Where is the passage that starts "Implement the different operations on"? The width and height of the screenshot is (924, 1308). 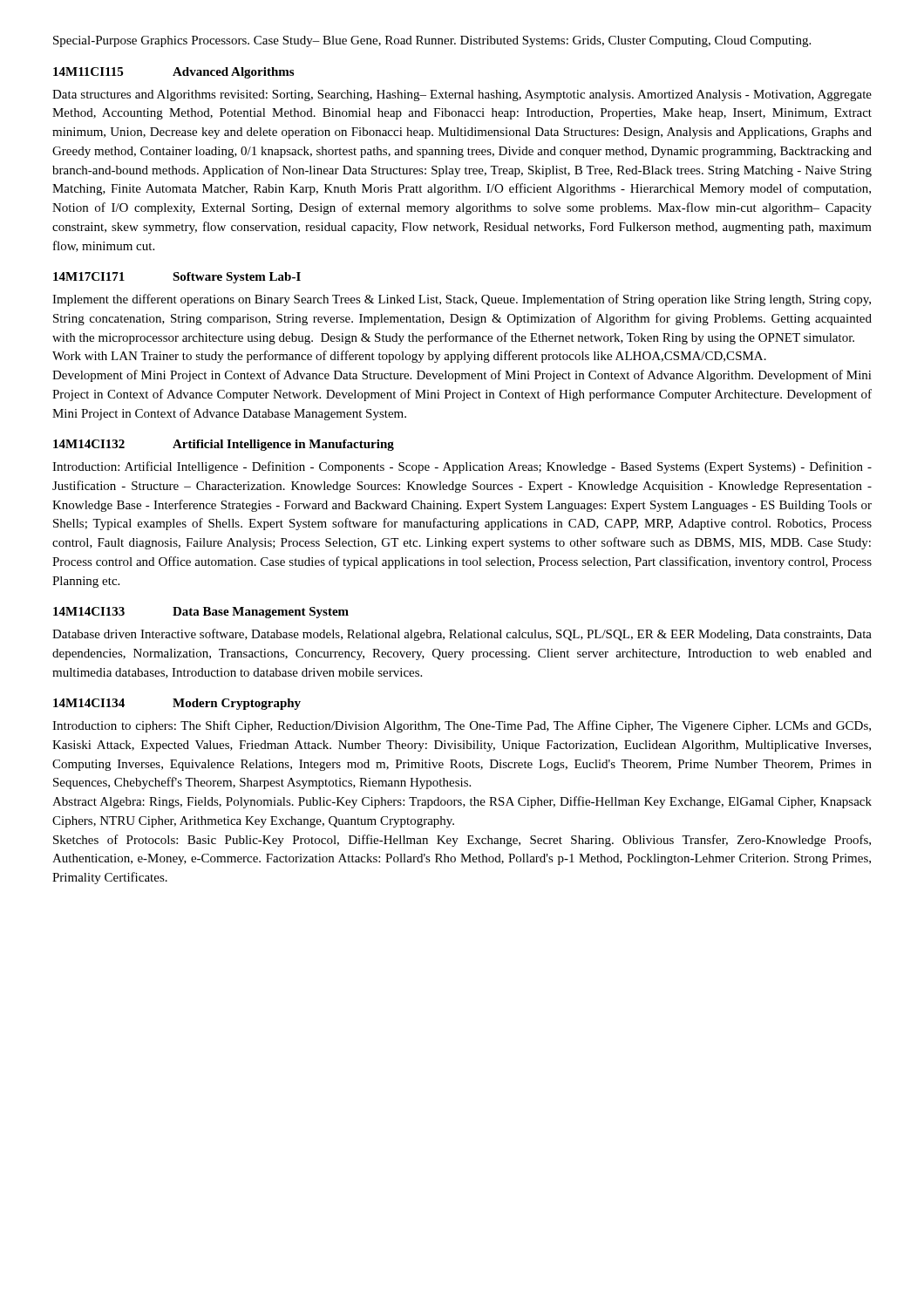tap(462, 356)
